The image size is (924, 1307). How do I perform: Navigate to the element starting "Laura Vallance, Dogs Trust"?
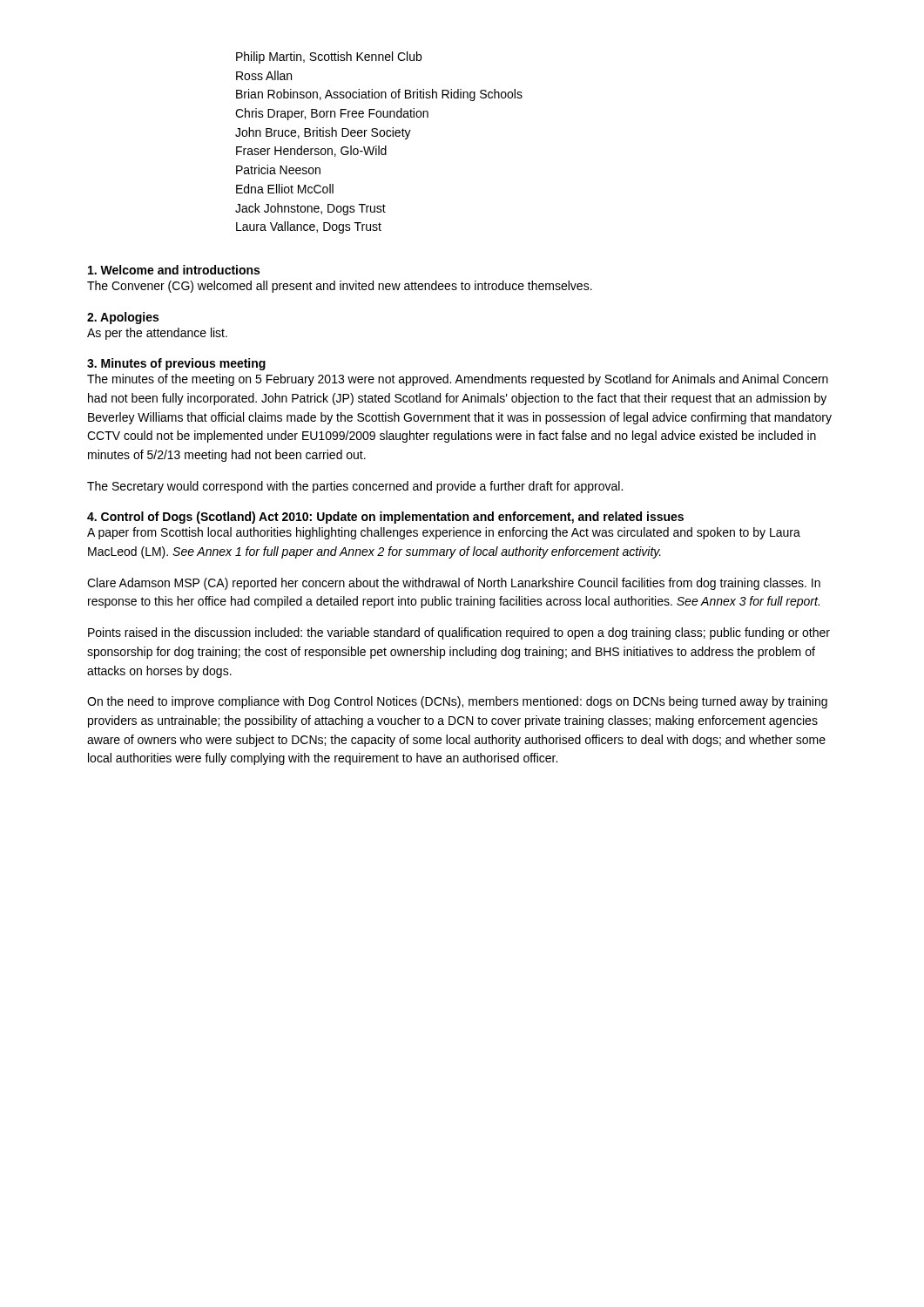[309, 227]
